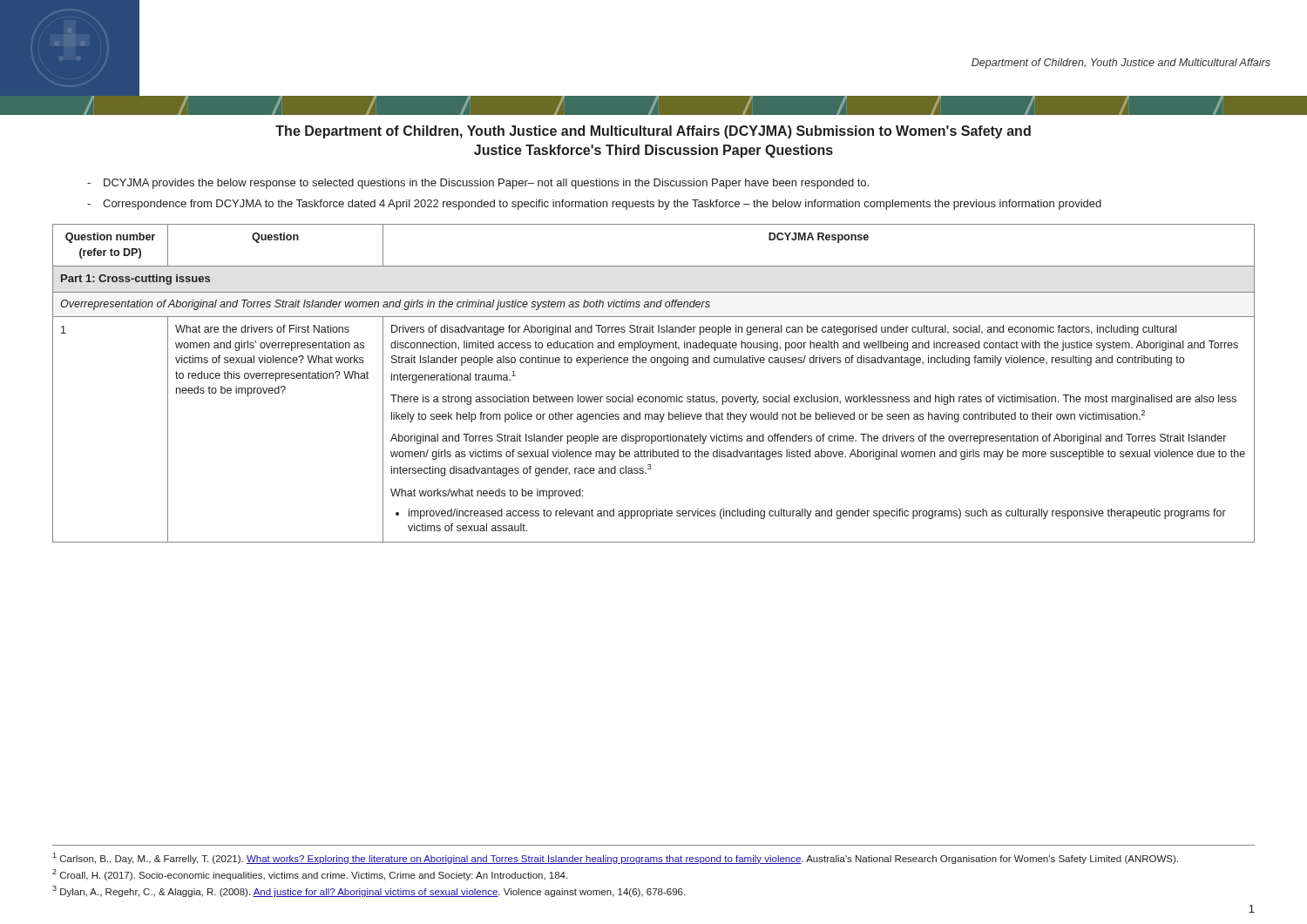Click on the text block starting "1 Carlson, B., Day,"
The image size is (1307, 924).
pyautogui.click(x=616, y=857)
